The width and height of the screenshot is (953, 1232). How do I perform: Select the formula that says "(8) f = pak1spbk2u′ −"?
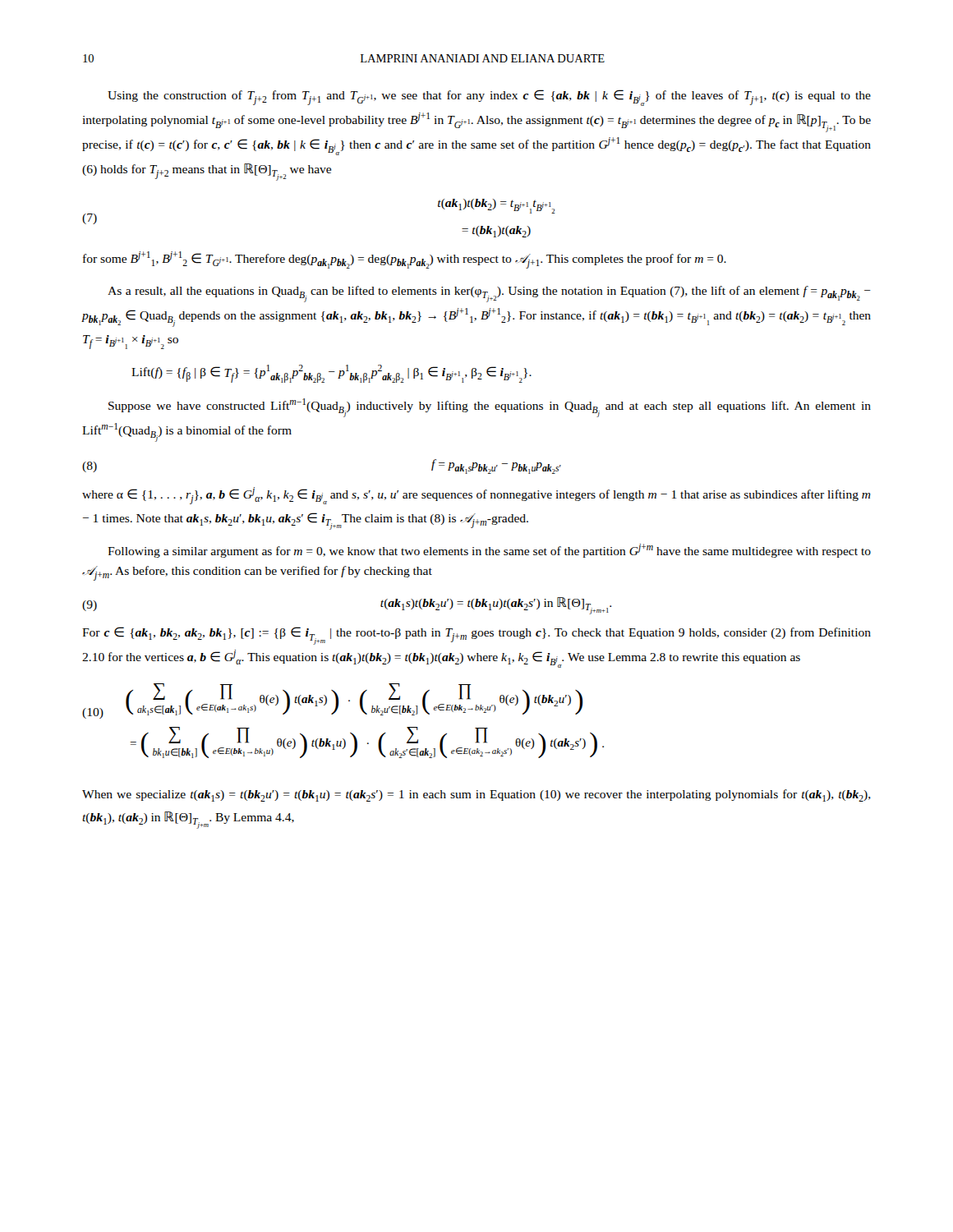476,466
